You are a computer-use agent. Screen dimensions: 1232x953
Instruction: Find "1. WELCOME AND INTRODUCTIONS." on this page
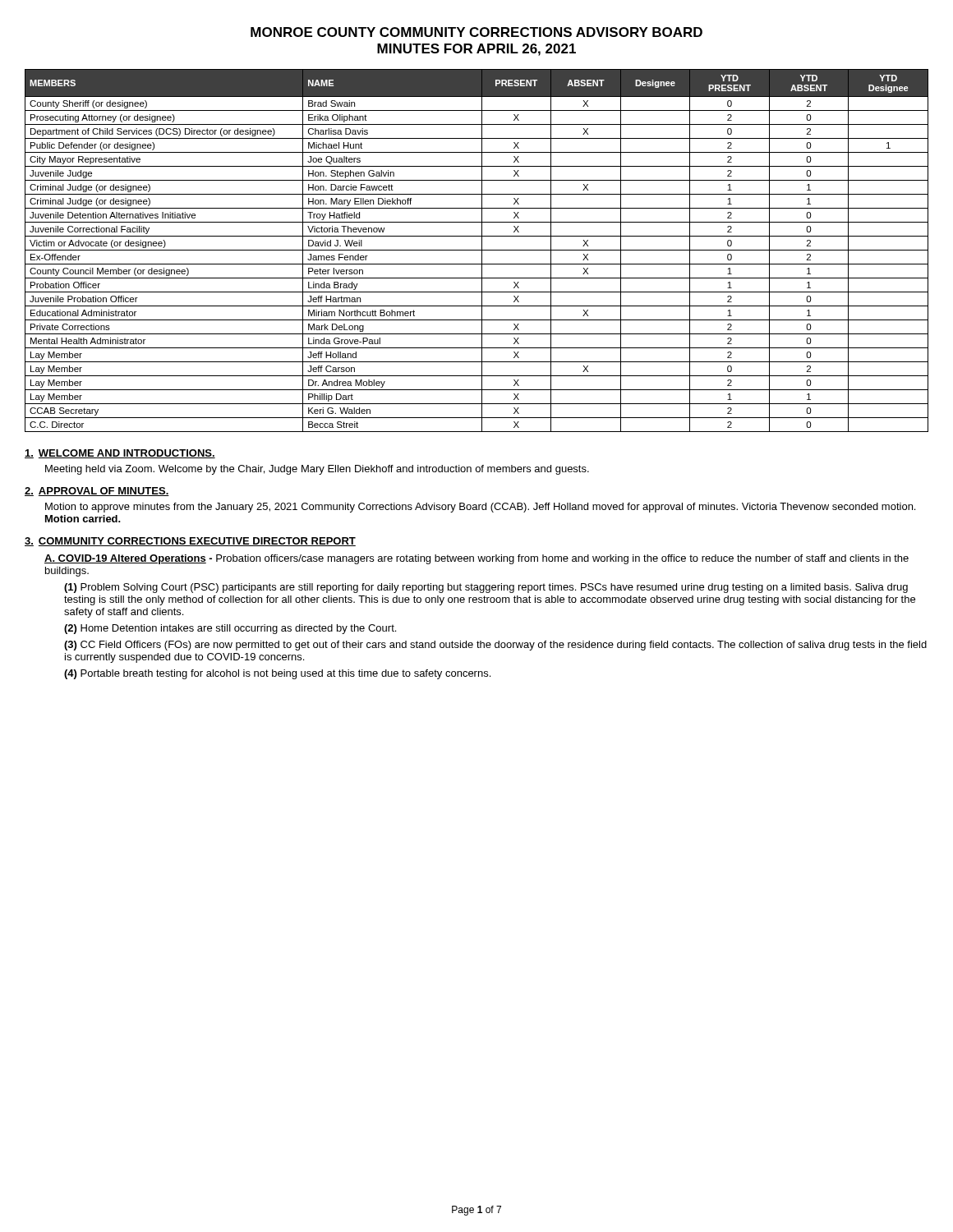[120, 453]
